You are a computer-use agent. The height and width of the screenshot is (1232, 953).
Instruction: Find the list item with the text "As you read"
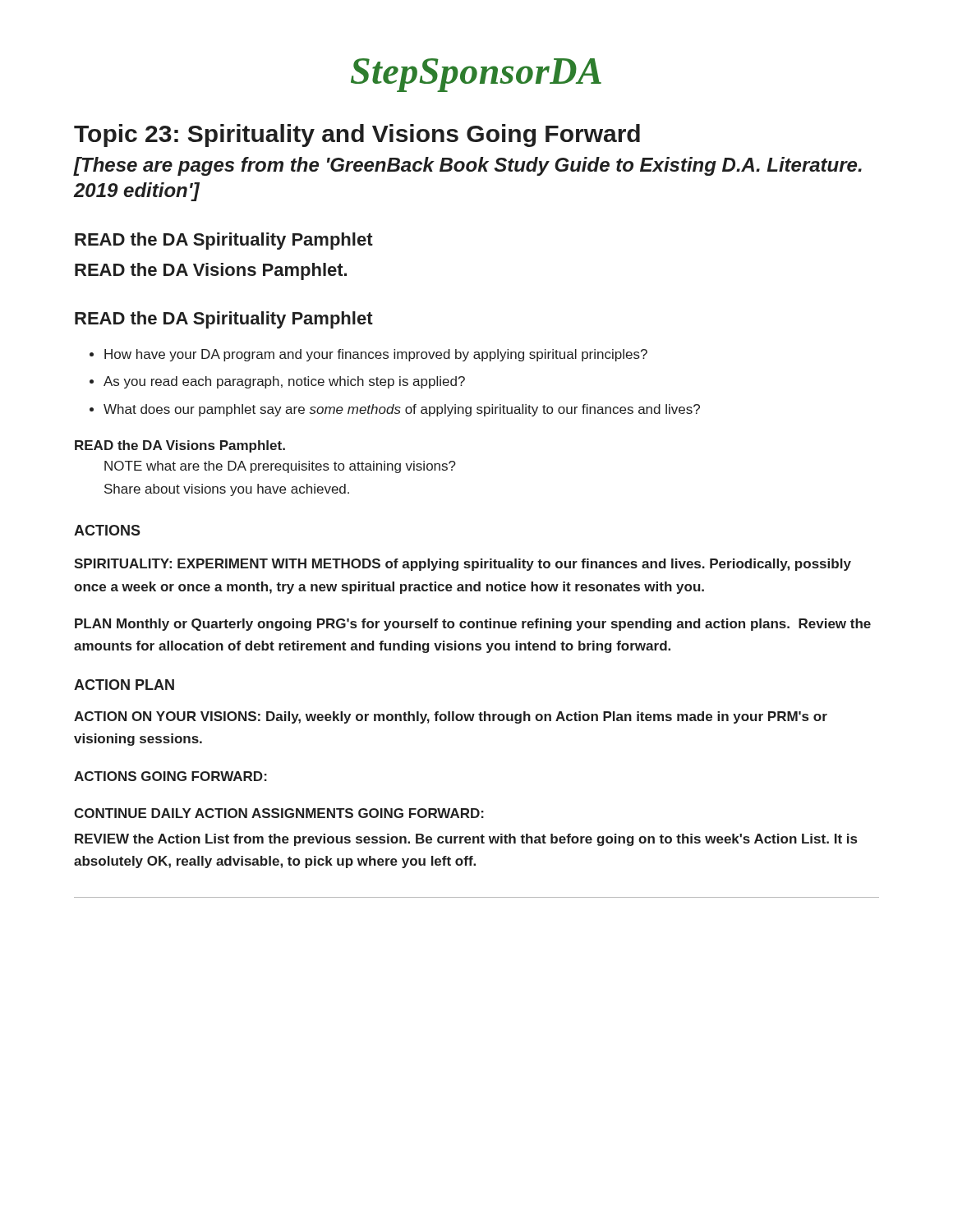(284, 382)
